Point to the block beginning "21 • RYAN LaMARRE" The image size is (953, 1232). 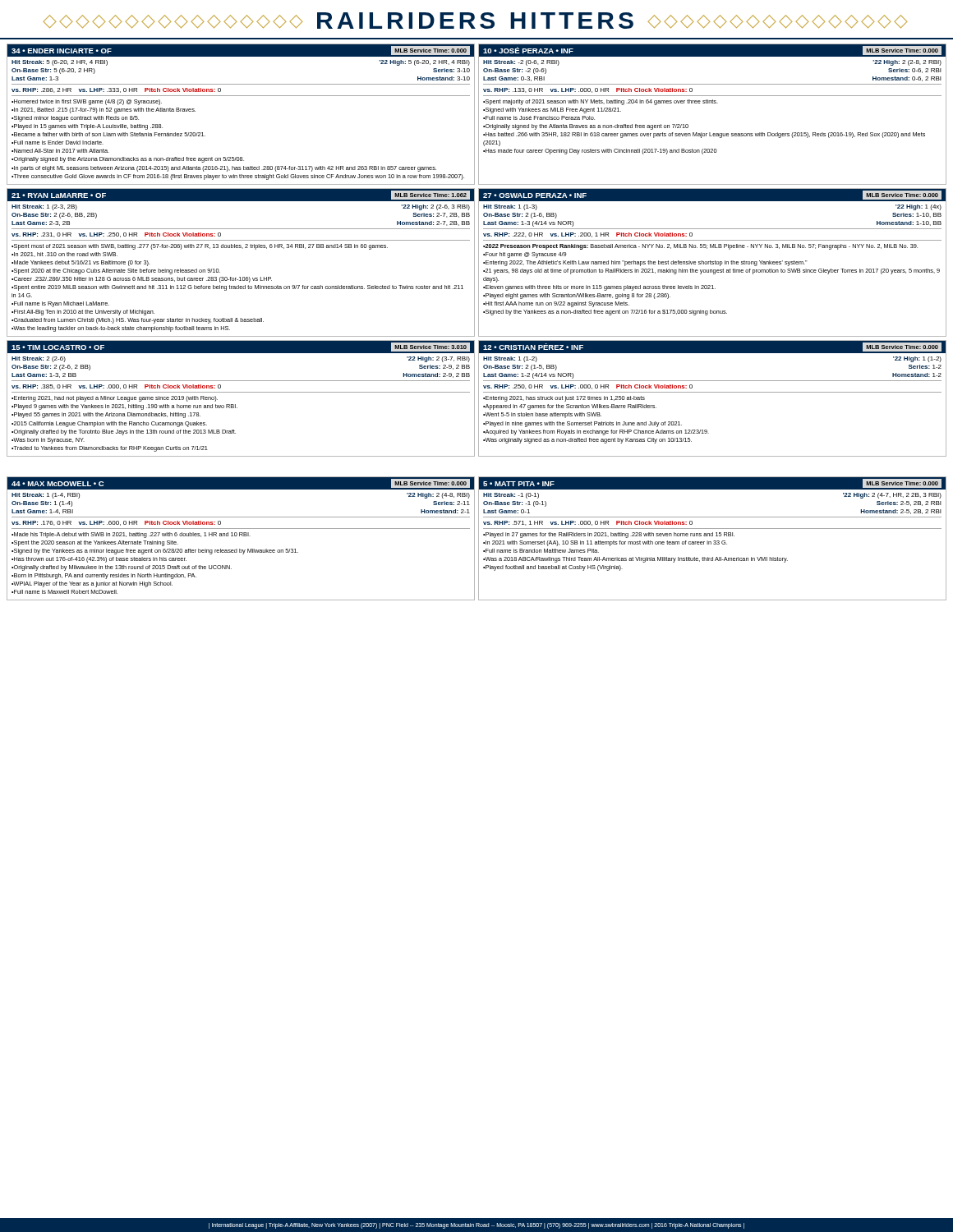241,195
